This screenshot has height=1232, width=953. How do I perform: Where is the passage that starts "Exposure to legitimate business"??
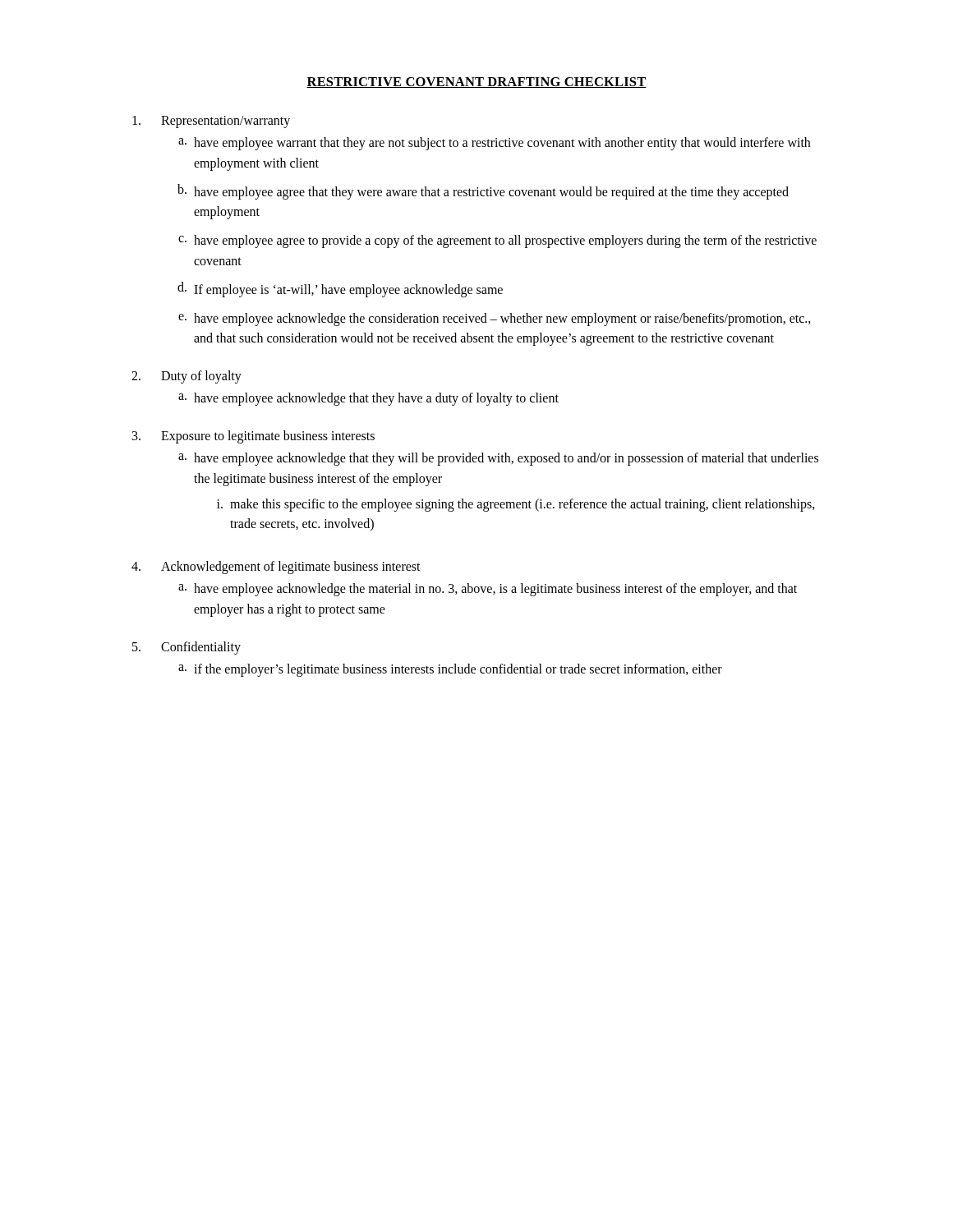pos(268,437)
